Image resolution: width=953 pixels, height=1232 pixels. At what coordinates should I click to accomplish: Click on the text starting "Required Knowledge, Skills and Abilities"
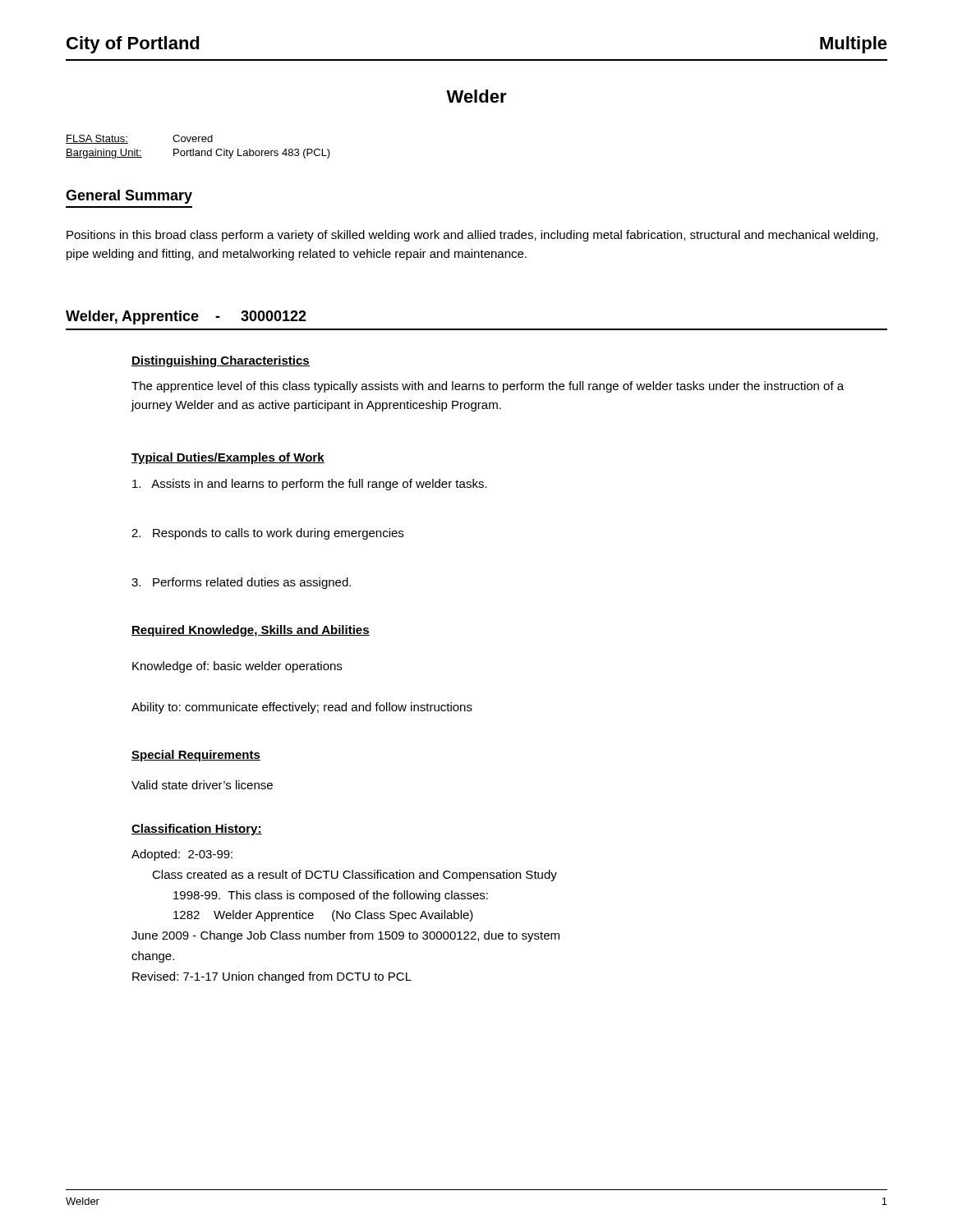(x=250, y=630)
